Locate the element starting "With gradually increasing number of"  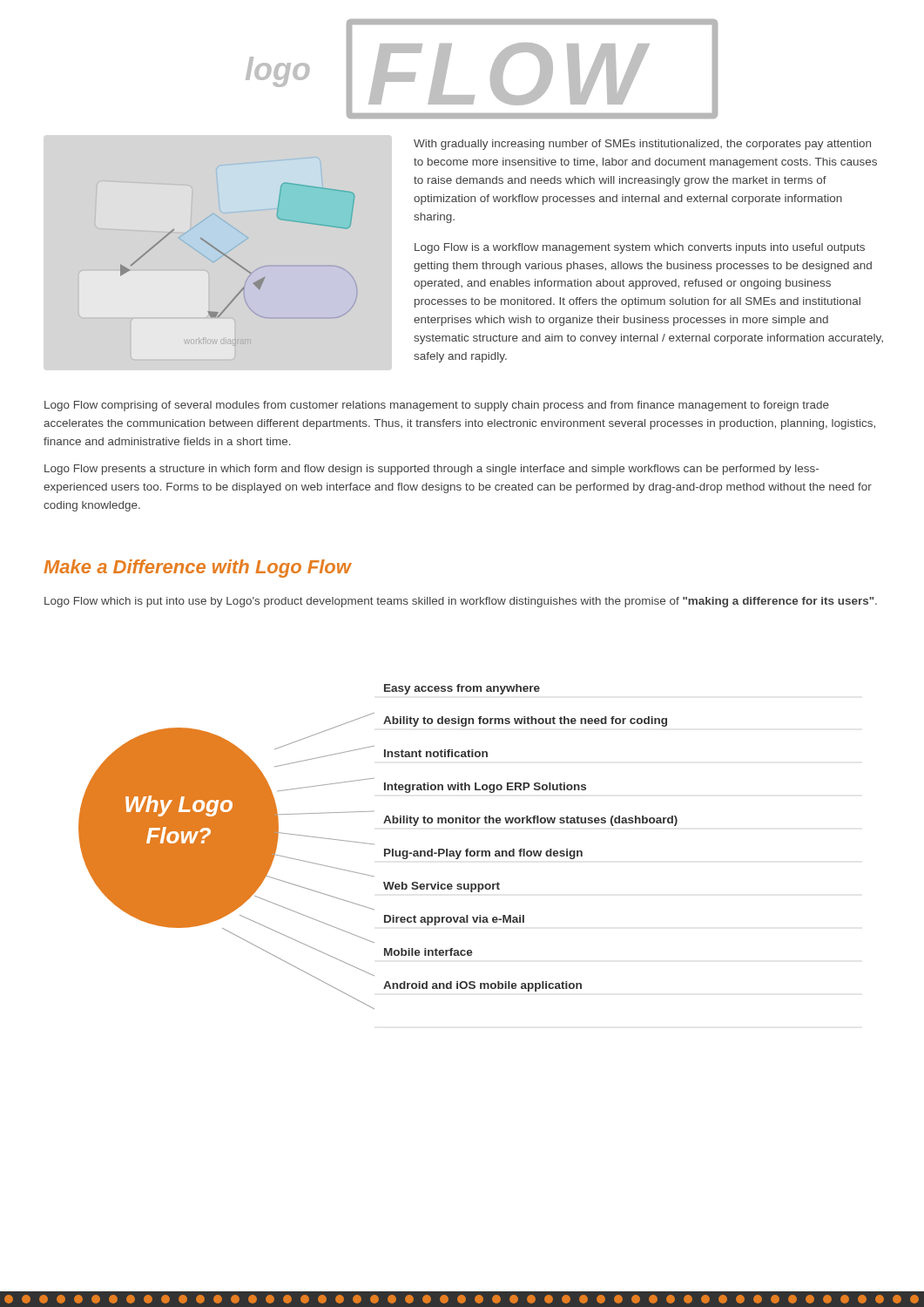649,250
